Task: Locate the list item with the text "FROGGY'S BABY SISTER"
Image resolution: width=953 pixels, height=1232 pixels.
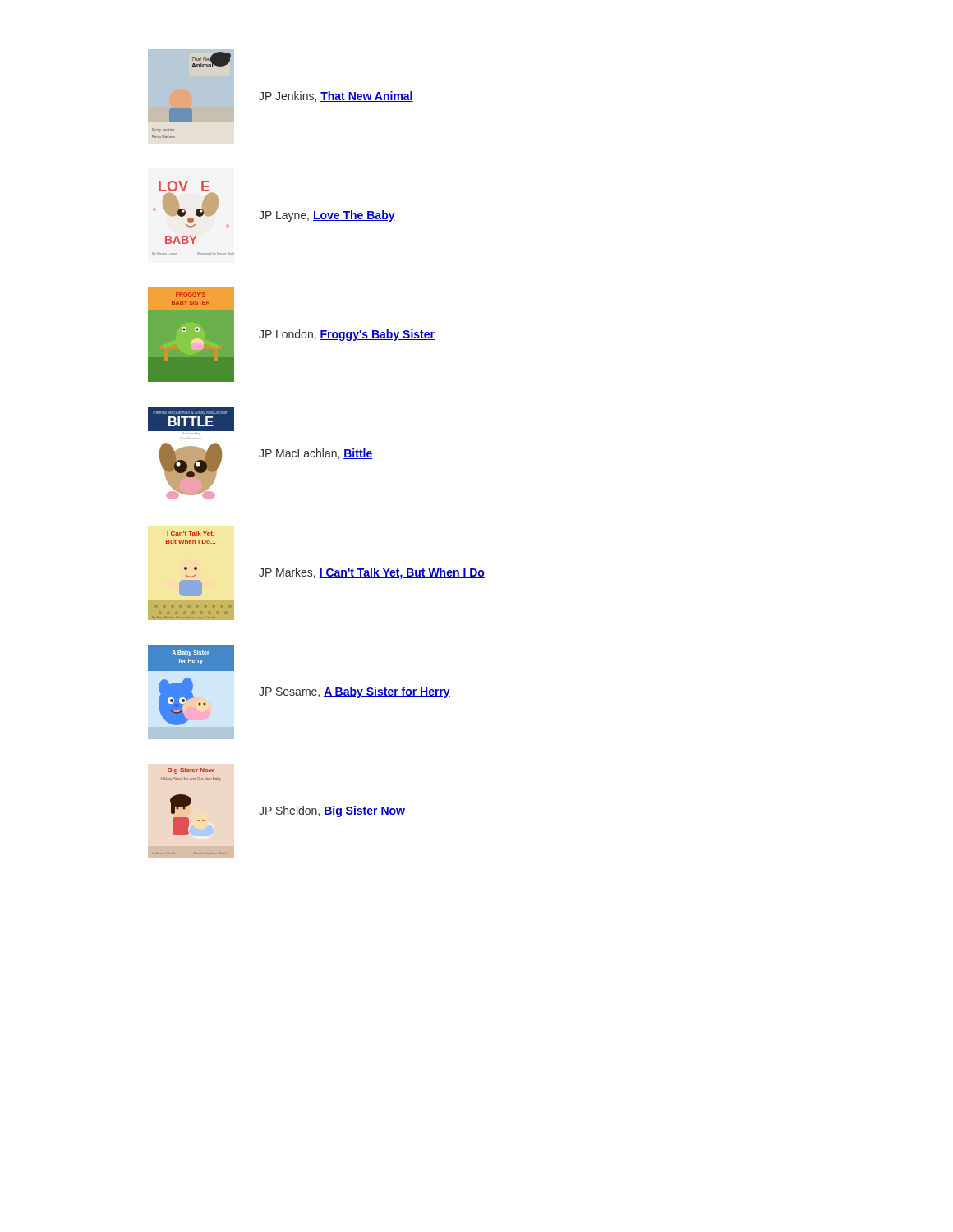Action: (x=291, y=335)
